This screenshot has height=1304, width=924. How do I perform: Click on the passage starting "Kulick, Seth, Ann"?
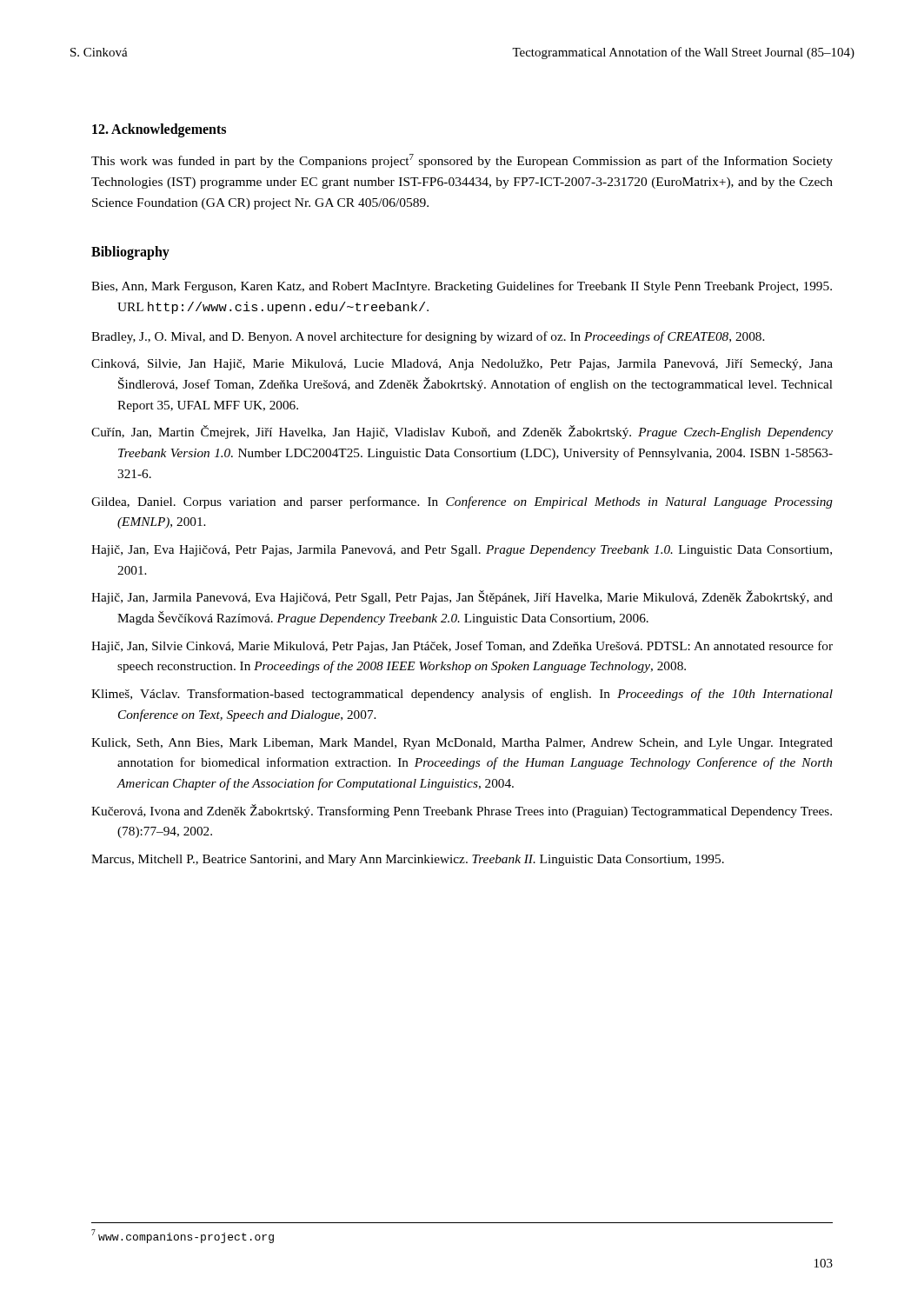tap(462, 762)
